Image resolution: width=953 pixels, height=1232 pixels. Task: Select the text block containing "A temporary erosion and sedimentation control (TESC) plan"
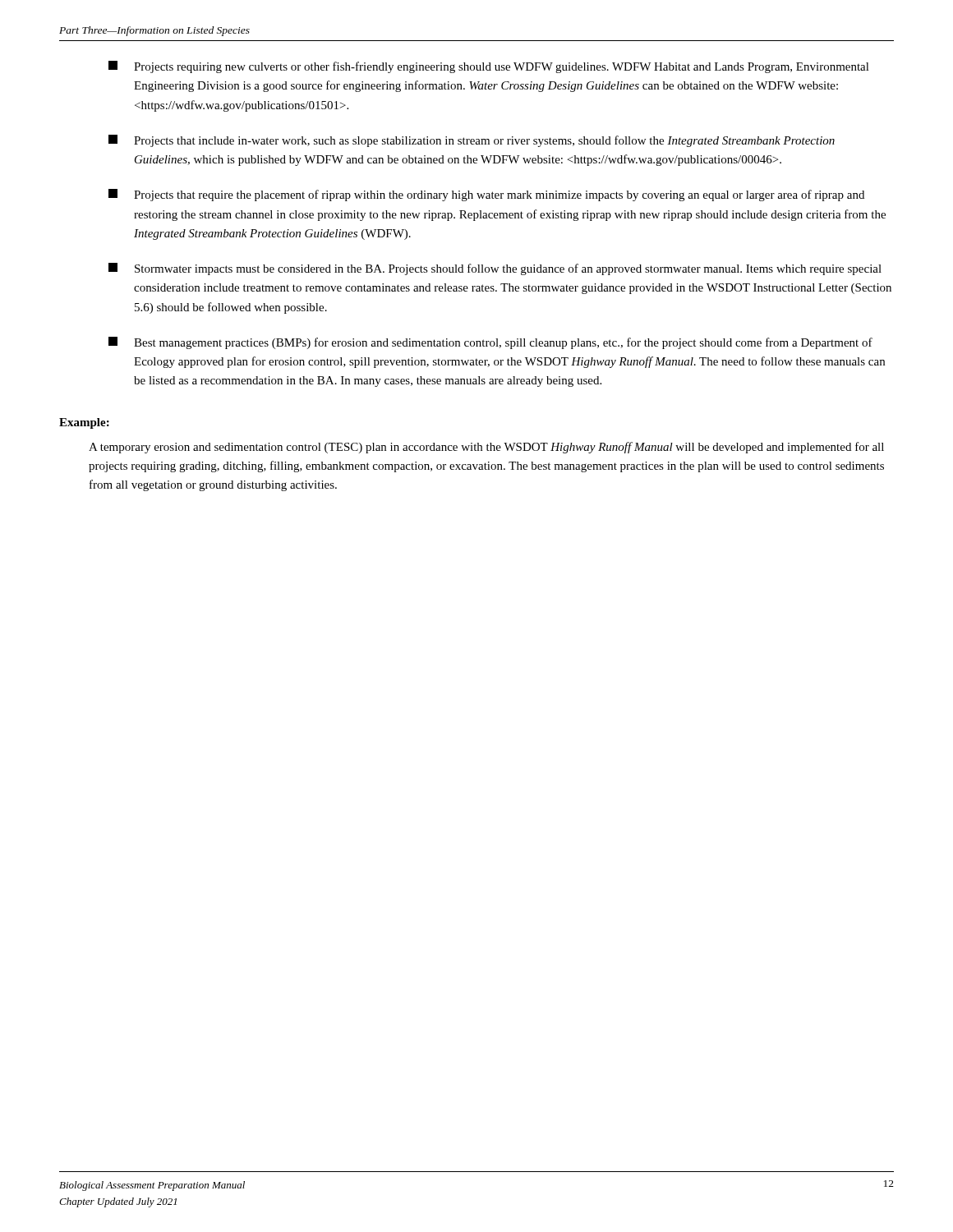click(487, 466)
